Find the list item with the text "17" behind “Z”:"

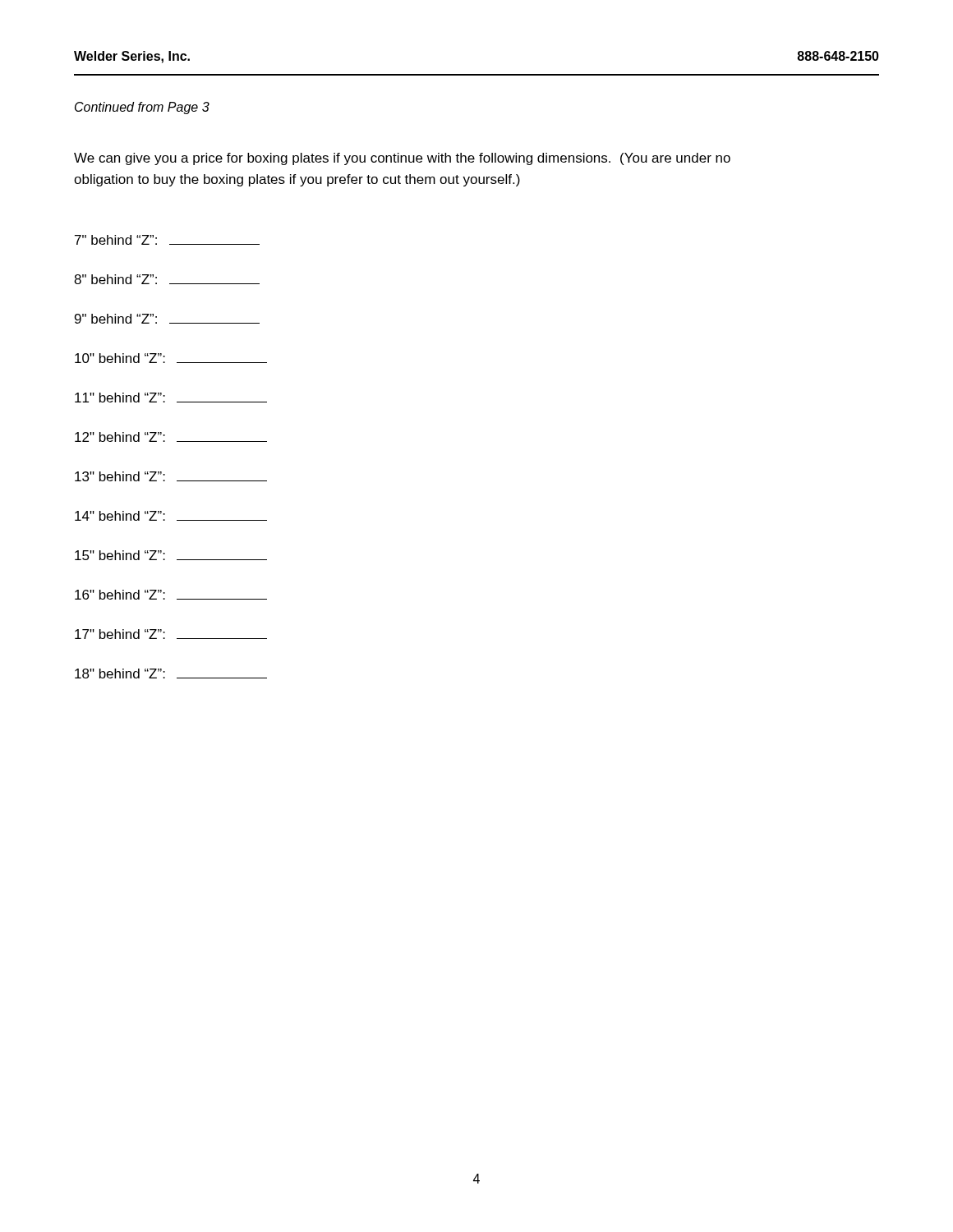[171, 634]
